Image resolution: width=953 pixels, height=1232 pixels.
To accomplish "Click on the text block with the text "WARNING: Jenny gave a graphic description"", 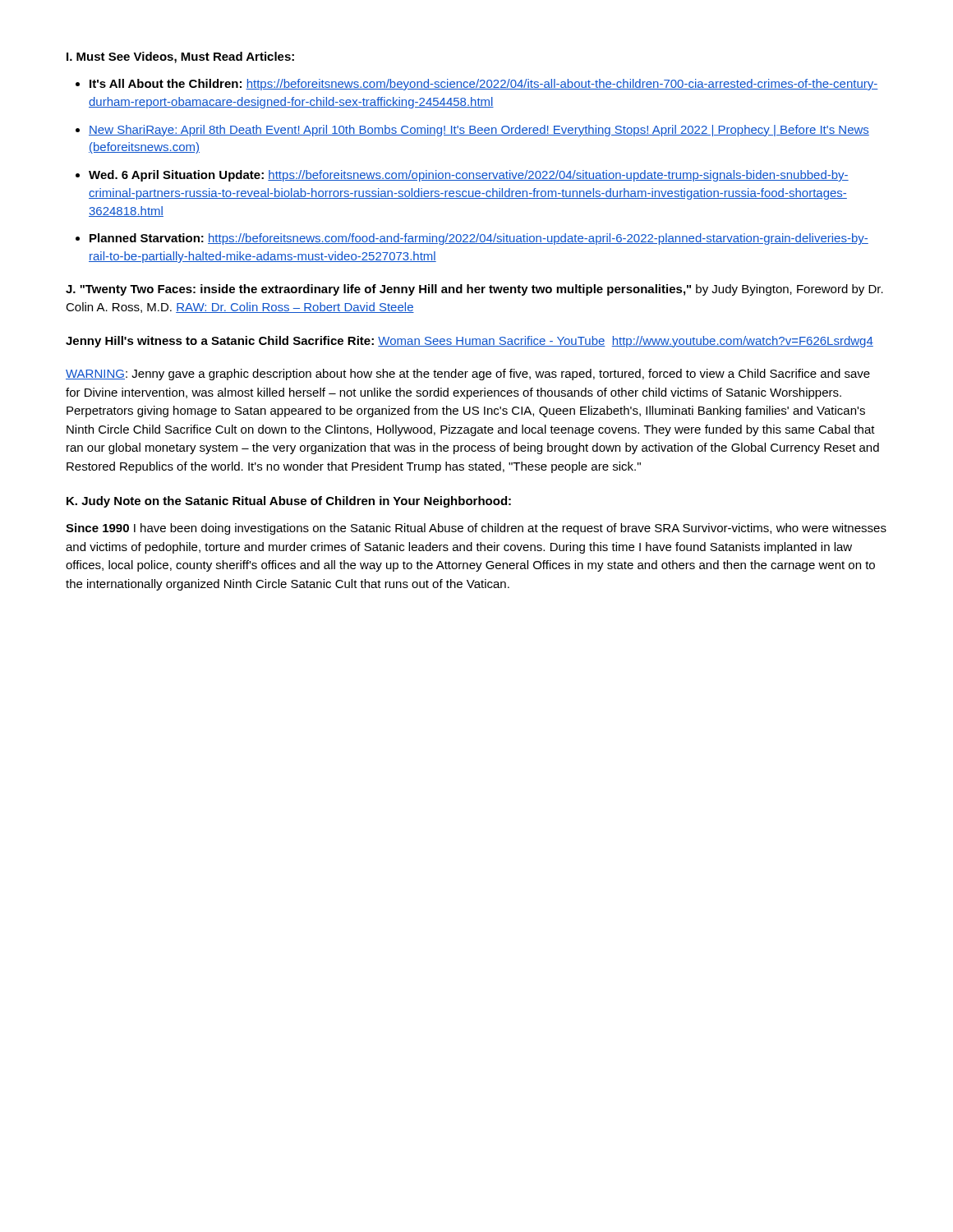I will coord(473,420).
